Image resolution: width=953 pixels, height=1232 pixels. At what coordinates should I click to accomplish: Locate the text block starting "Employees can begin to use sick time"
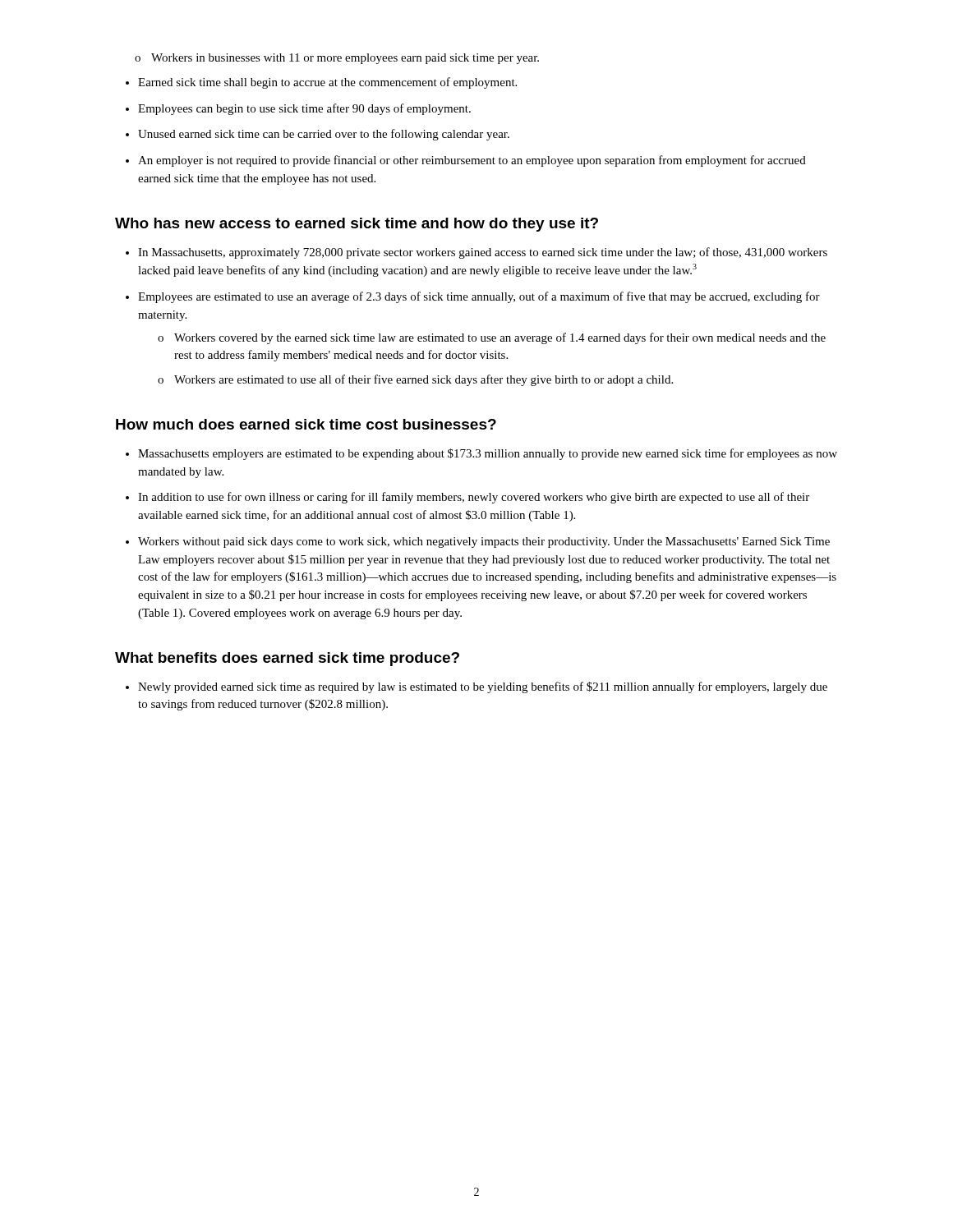pyautogui.click(x=304, y=109)
